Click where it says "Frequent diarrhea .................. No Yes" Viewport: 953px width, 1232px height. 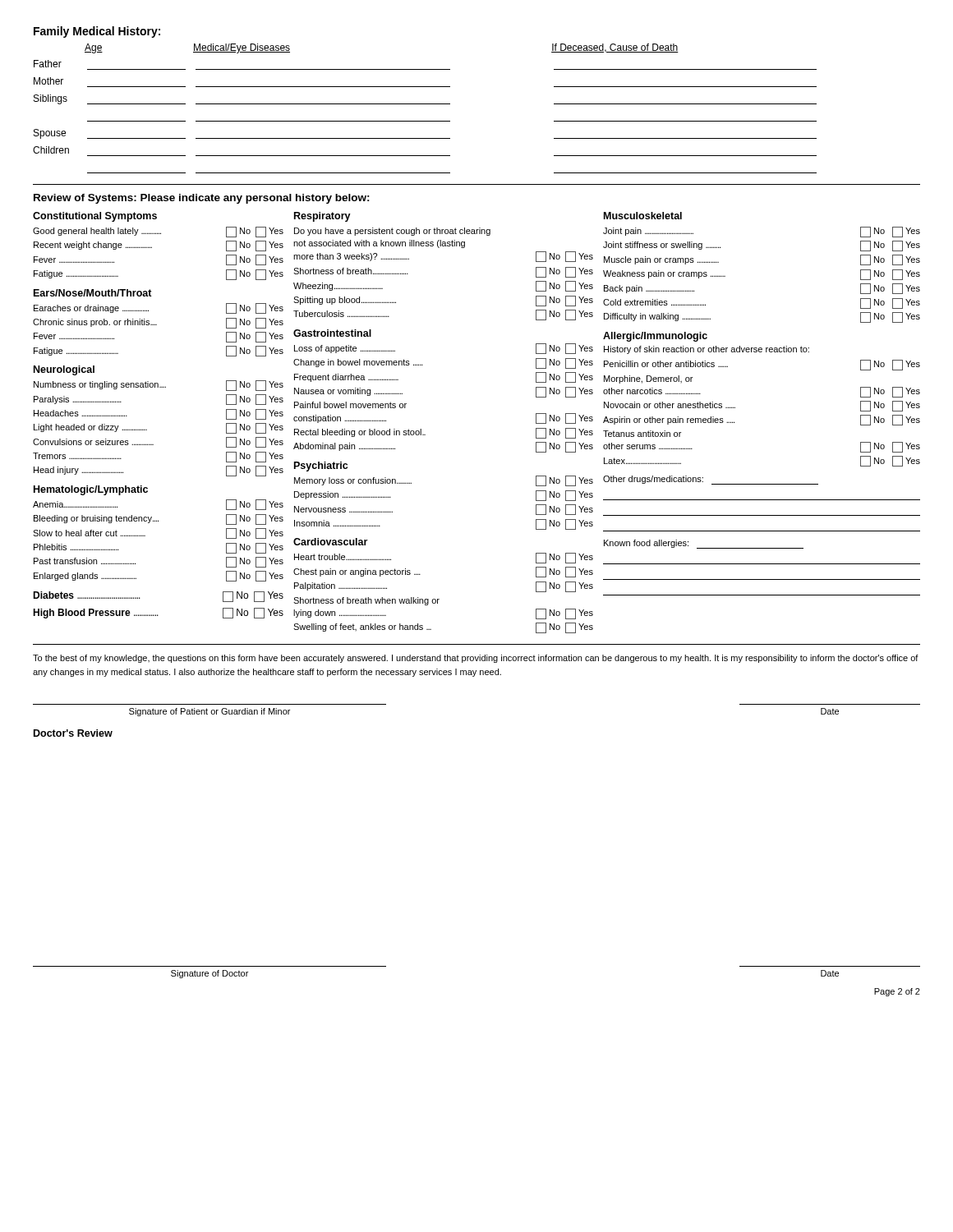point(328,377)
